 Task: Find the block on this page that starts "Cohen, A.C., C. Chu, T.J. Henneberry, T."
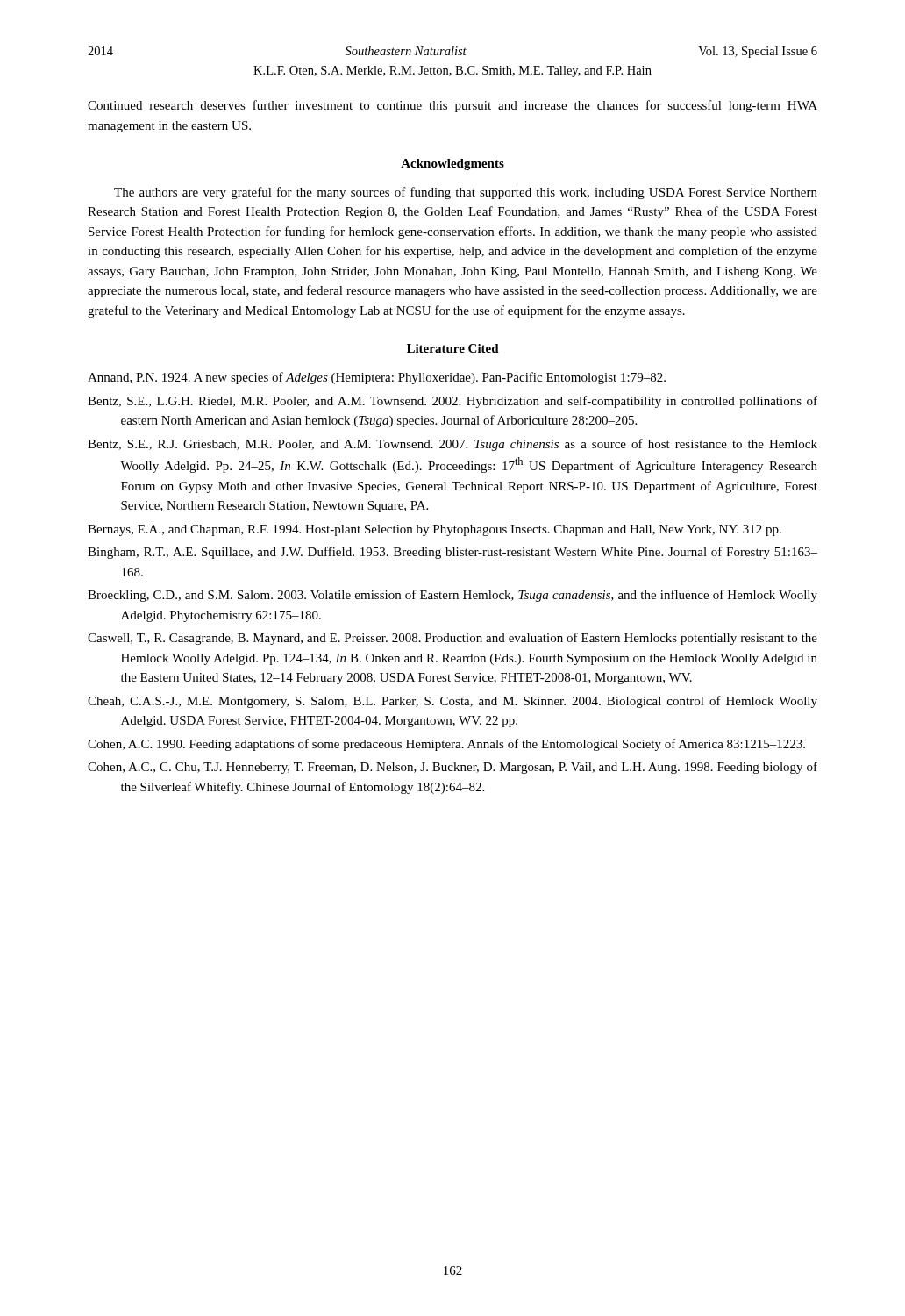452,777
